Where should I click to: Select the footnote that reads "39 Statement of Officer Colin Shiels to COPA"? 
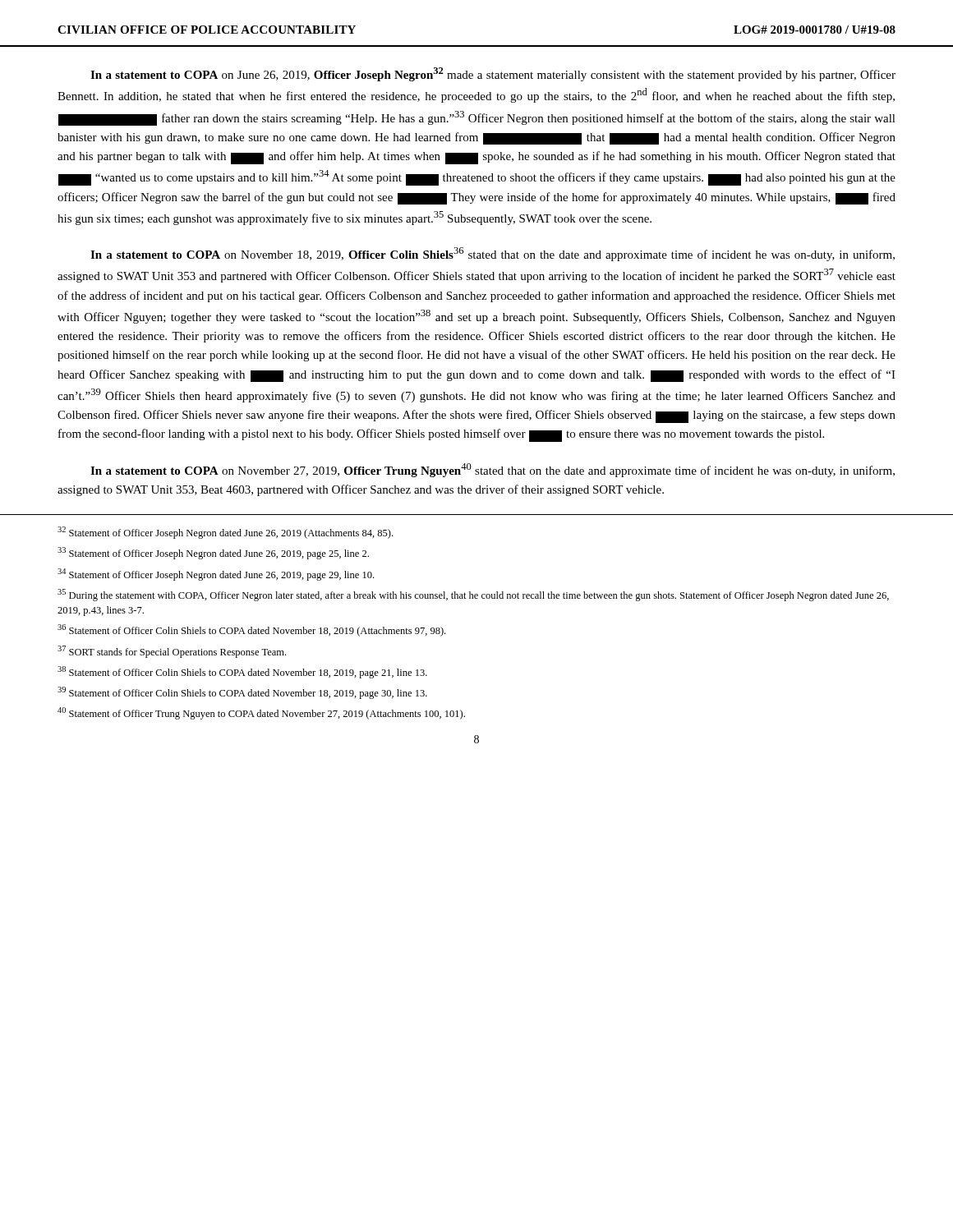pyautogui.click(x=242, y=692)
